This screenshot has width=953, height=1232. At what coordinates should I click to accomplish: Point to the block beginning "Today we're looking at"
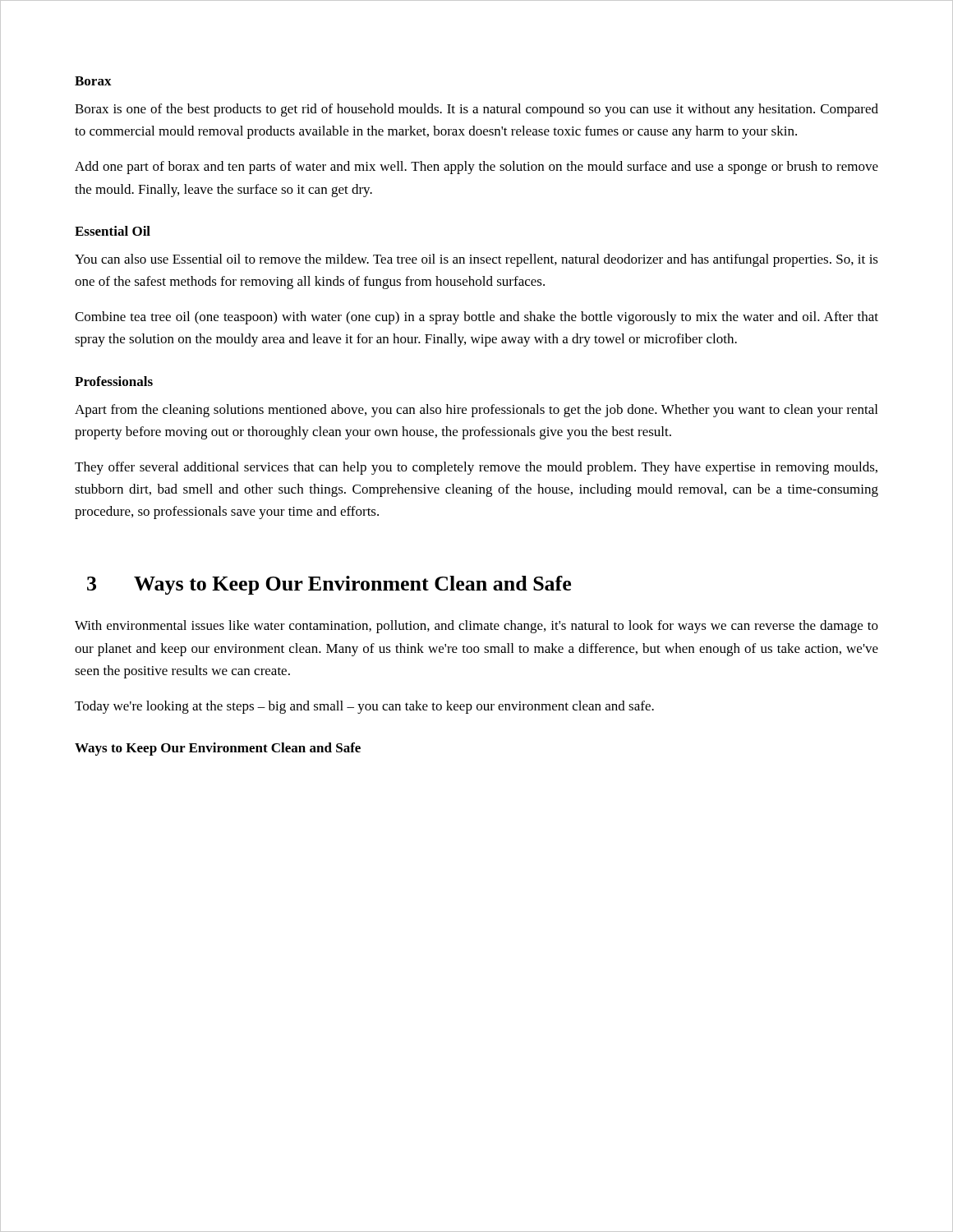tap(365, 706)
